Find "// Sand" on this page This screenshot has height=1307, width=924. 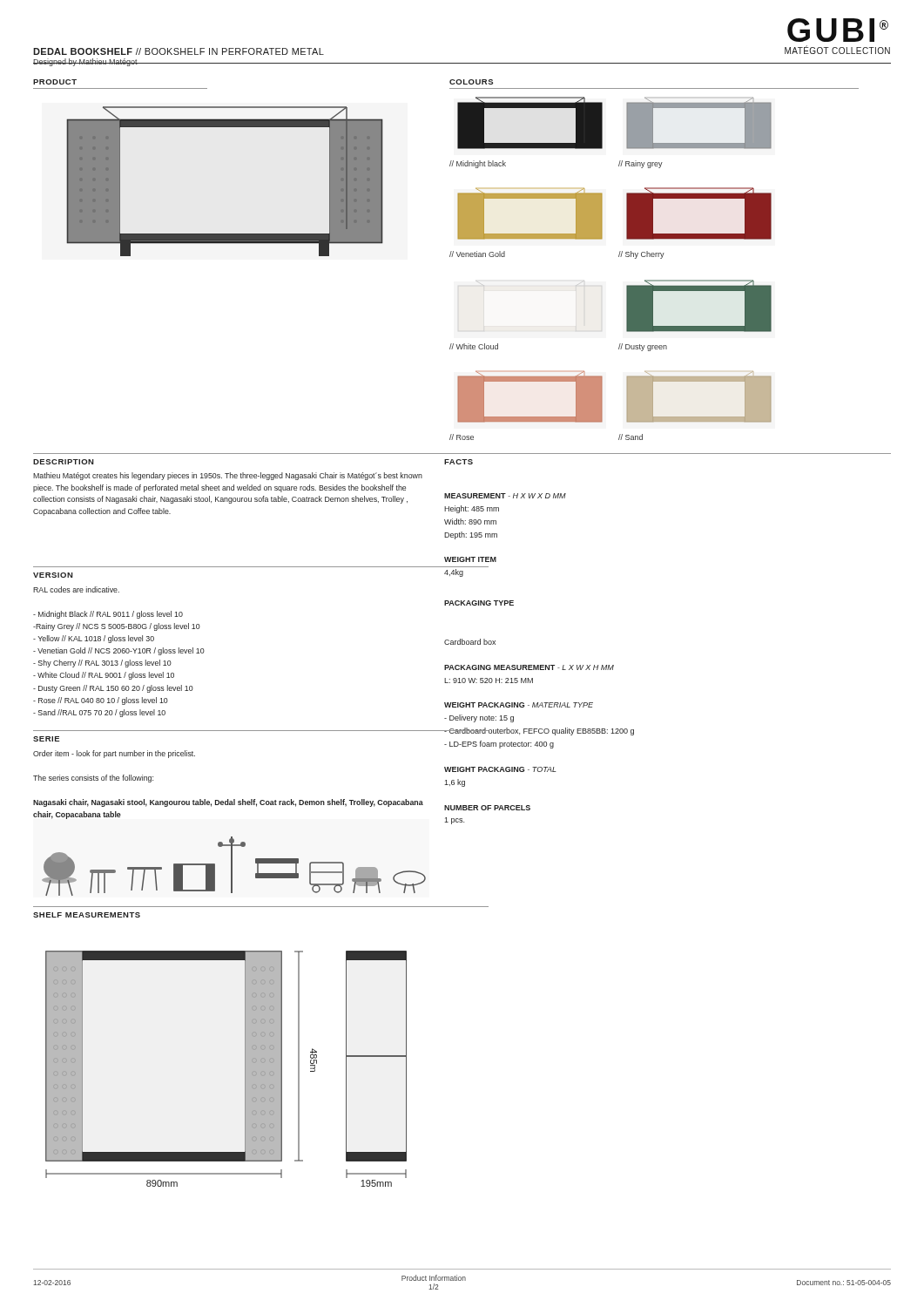coord(631,437)
